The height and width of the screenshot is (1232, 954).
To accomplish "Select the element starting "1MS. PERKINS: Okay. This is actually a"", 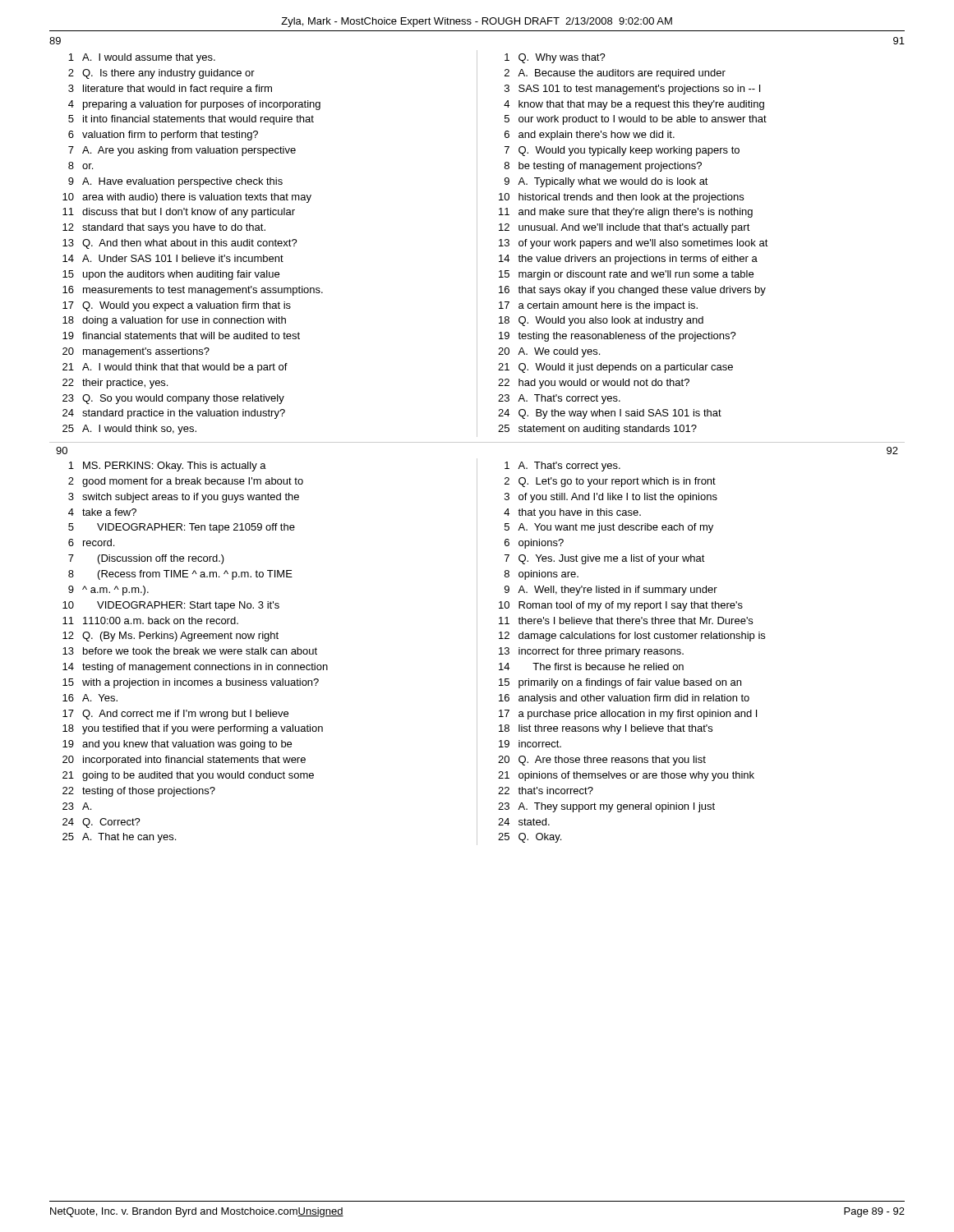I will [259, 652].
